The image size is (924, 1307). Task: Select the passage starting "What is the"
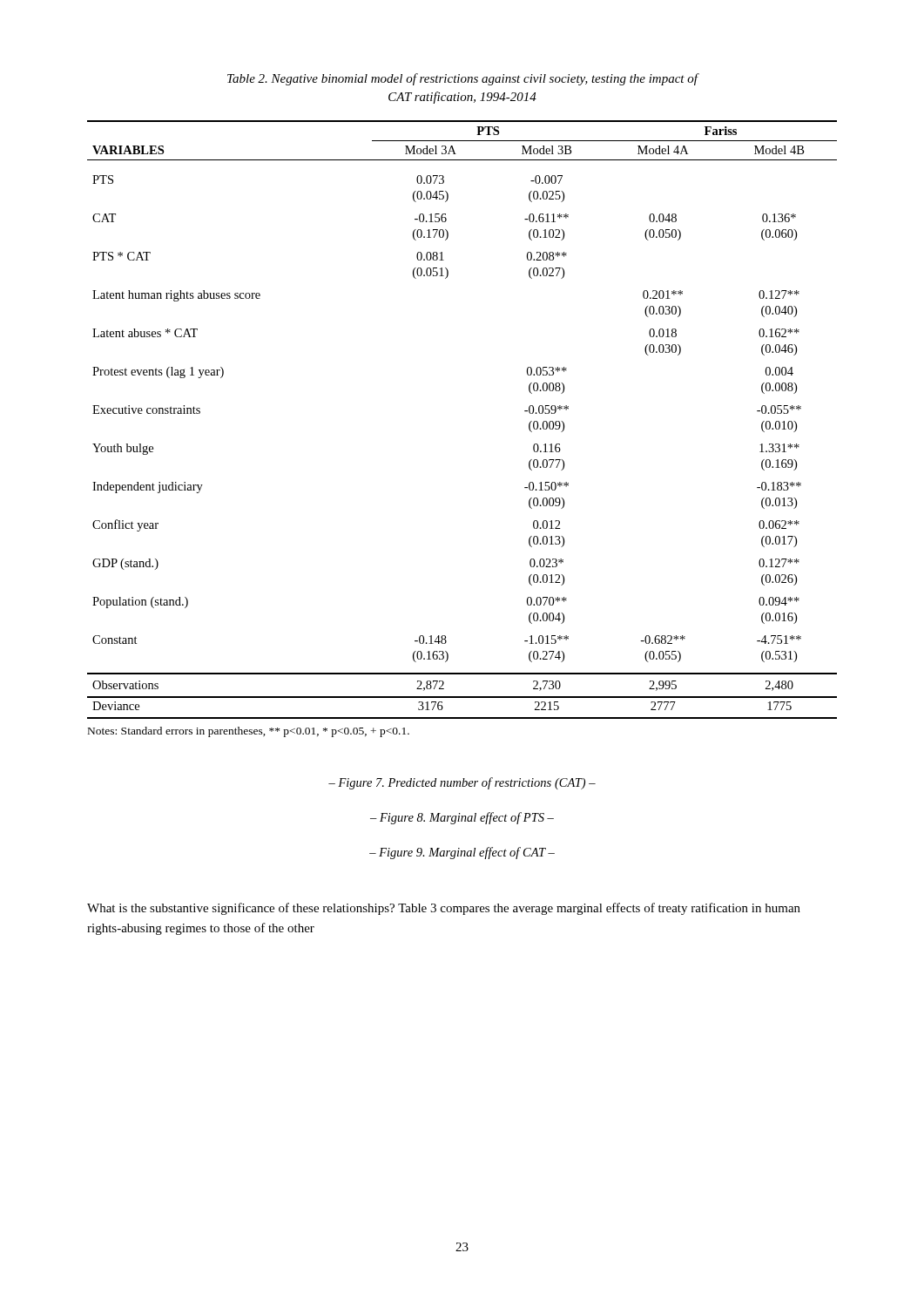(444, 918)
